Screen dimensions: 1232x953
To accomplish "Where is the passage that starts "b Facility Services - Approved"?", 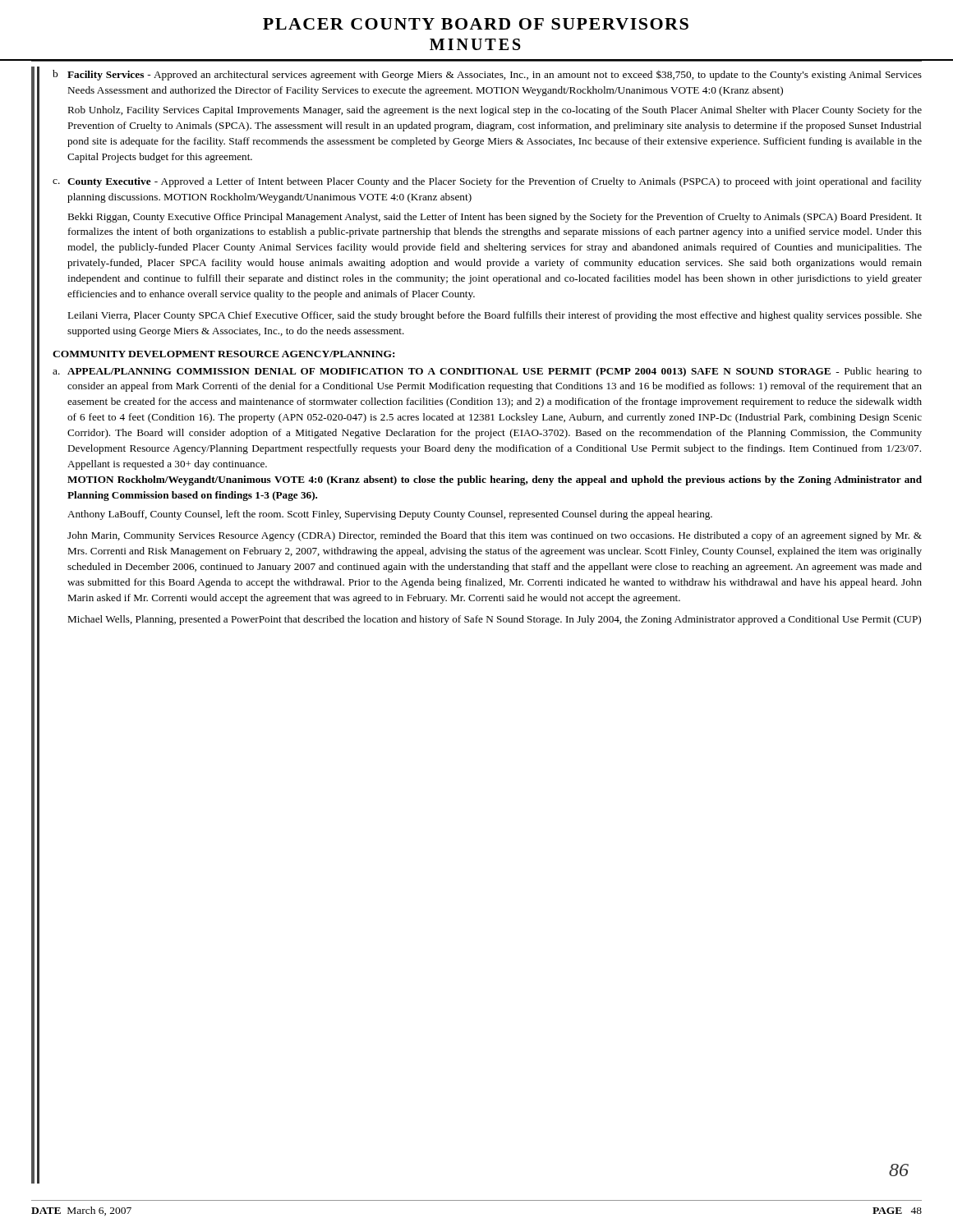I will pyautogui.click(x=487, y=82).
